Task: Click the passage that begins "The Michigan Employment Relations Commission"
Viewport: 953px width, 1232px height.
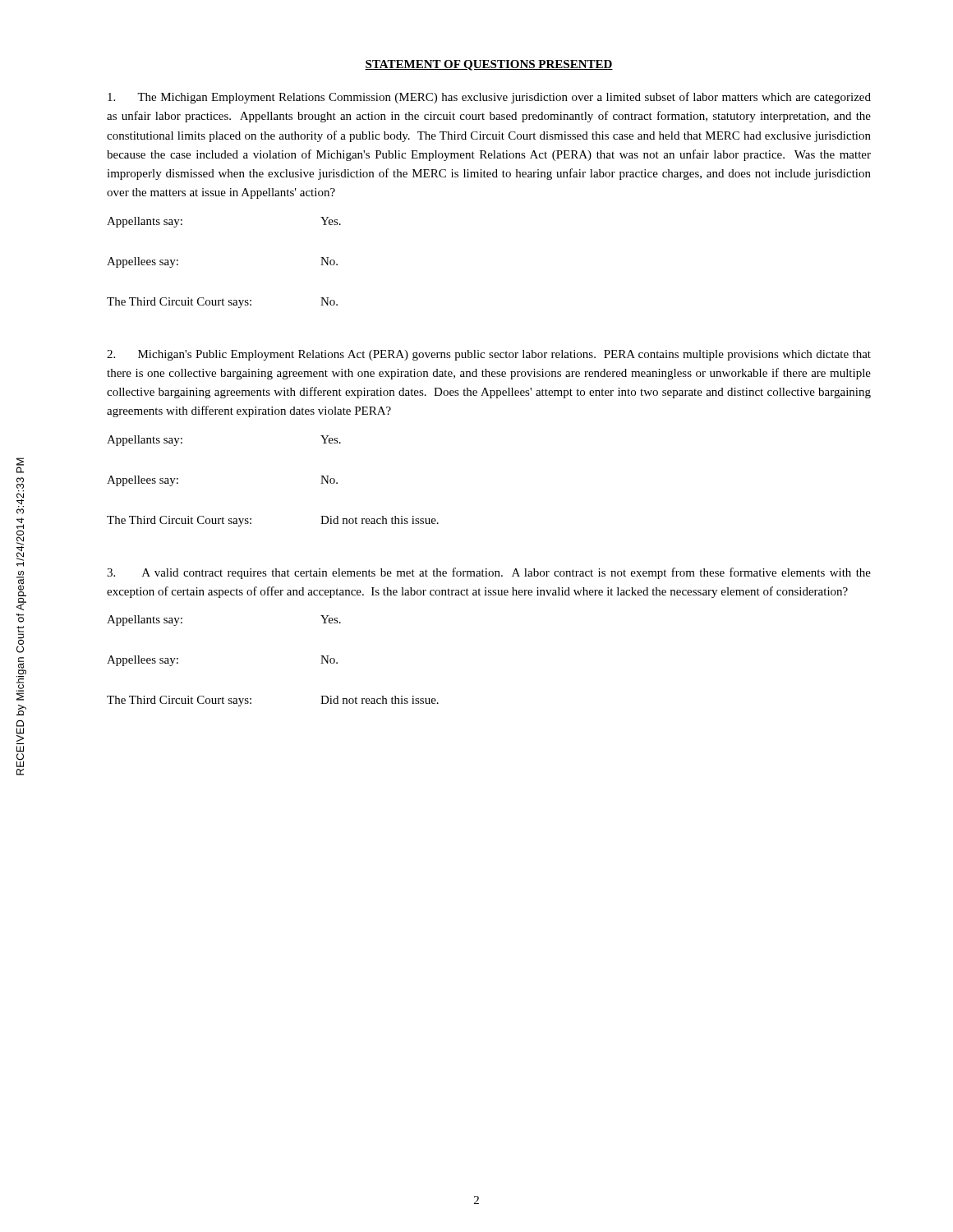Action: pos(489,145)
